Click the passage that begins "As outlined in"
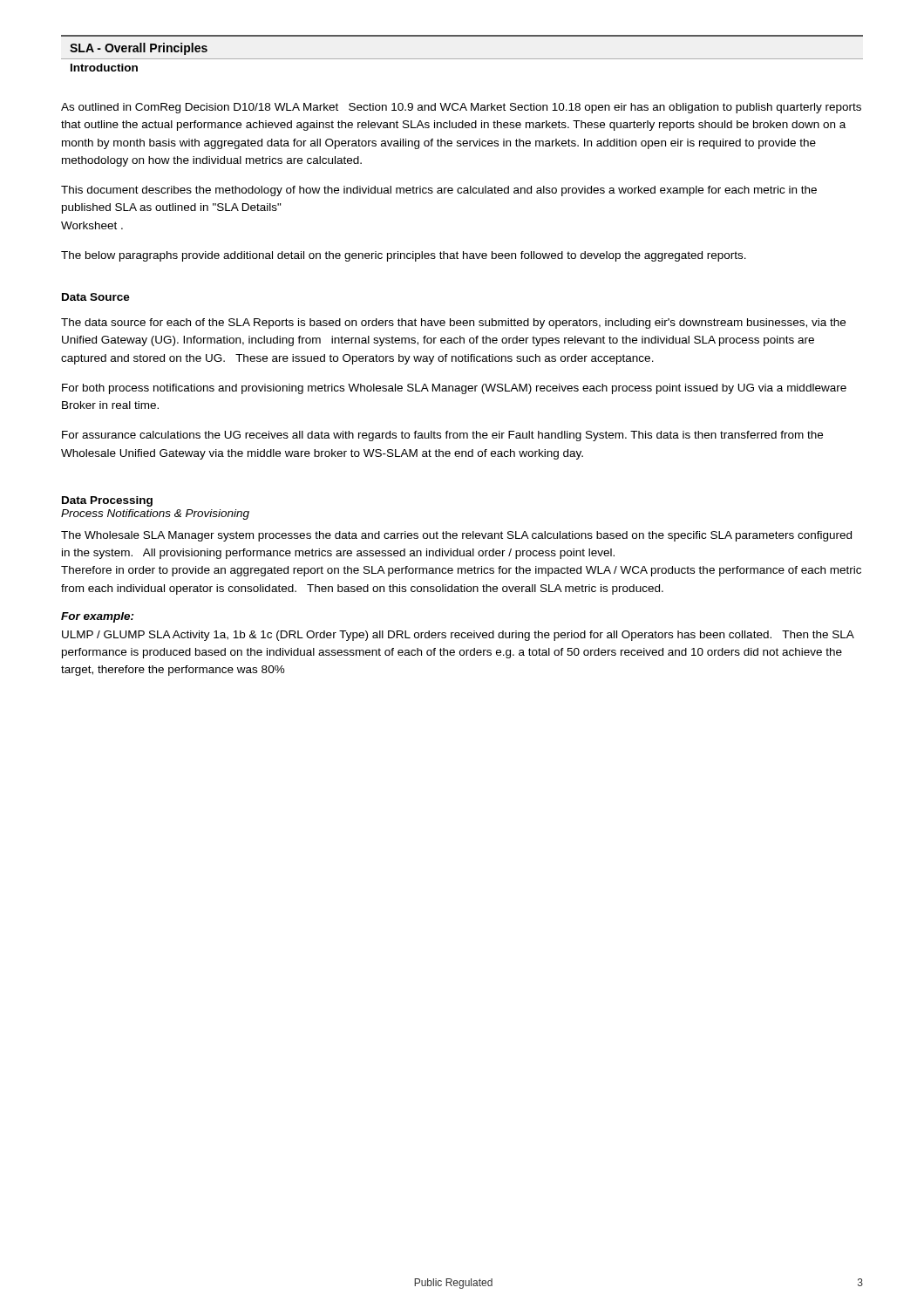The height and width of the screenshot is (1308, 924). tap(461, 133)
